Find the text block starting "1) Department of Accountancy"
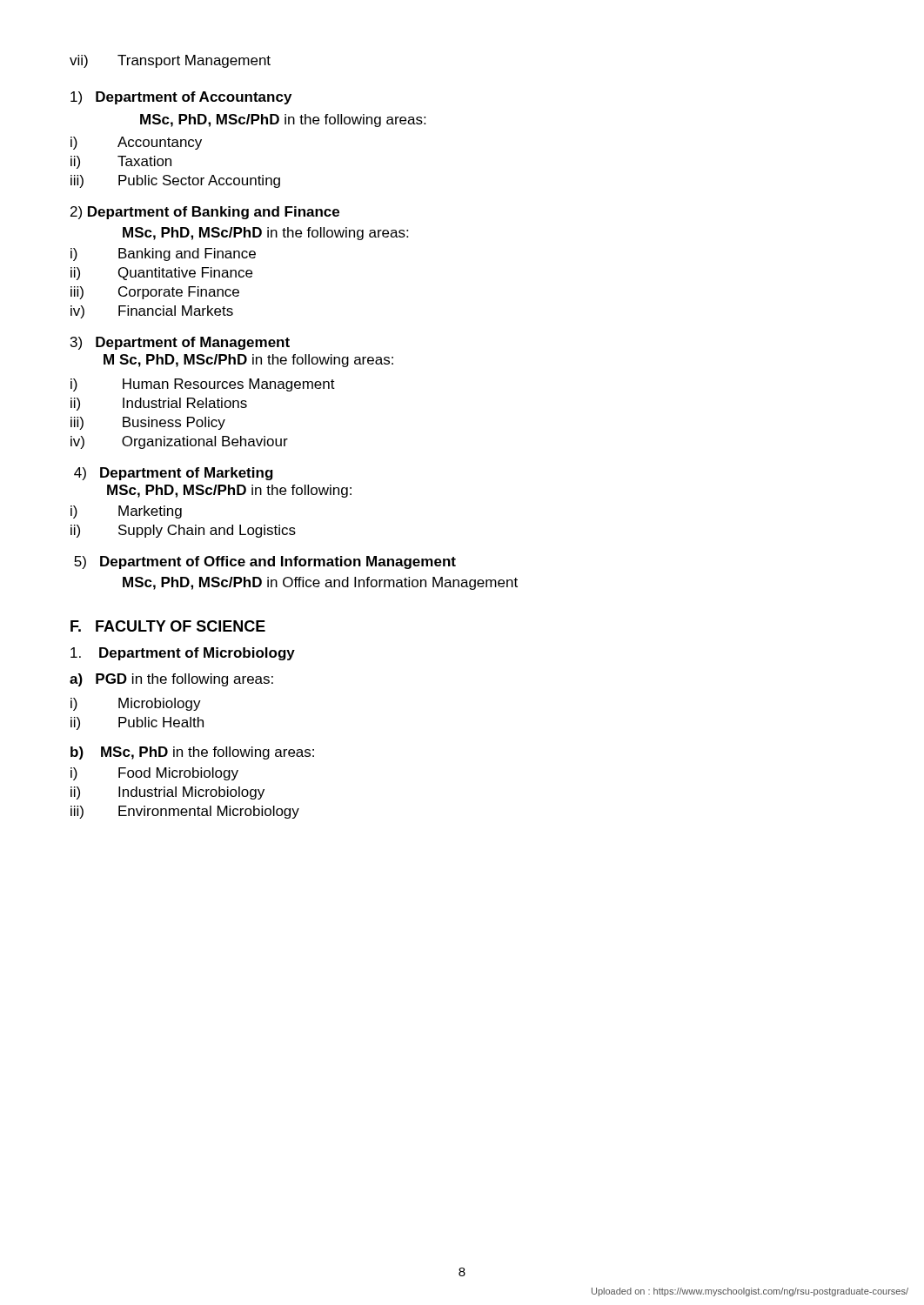Image resolution: width=924 pixels, height=1305 pixels. click(181, 97)
